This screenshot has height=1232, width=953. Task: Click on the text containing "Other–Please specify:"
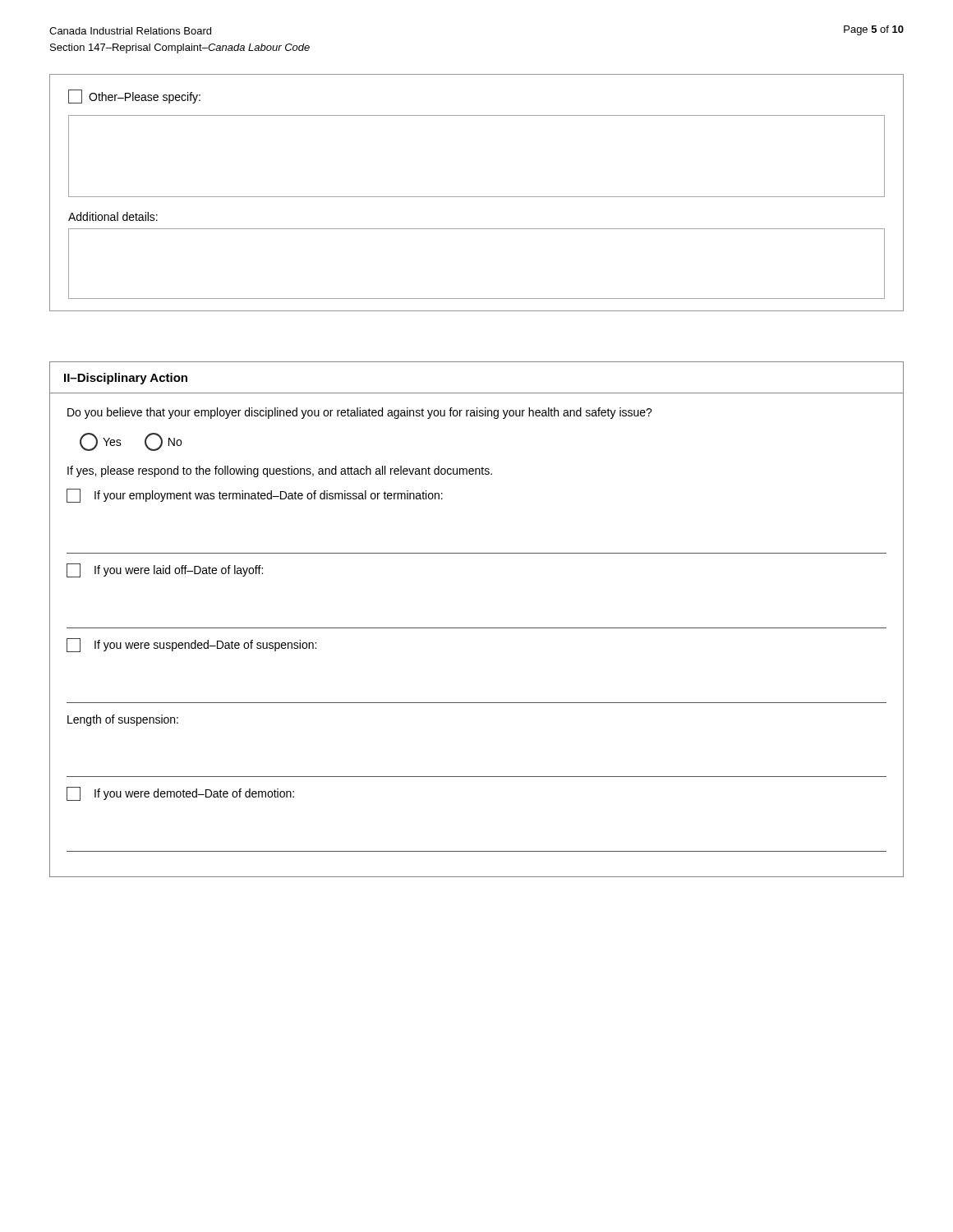pos(135,97)
